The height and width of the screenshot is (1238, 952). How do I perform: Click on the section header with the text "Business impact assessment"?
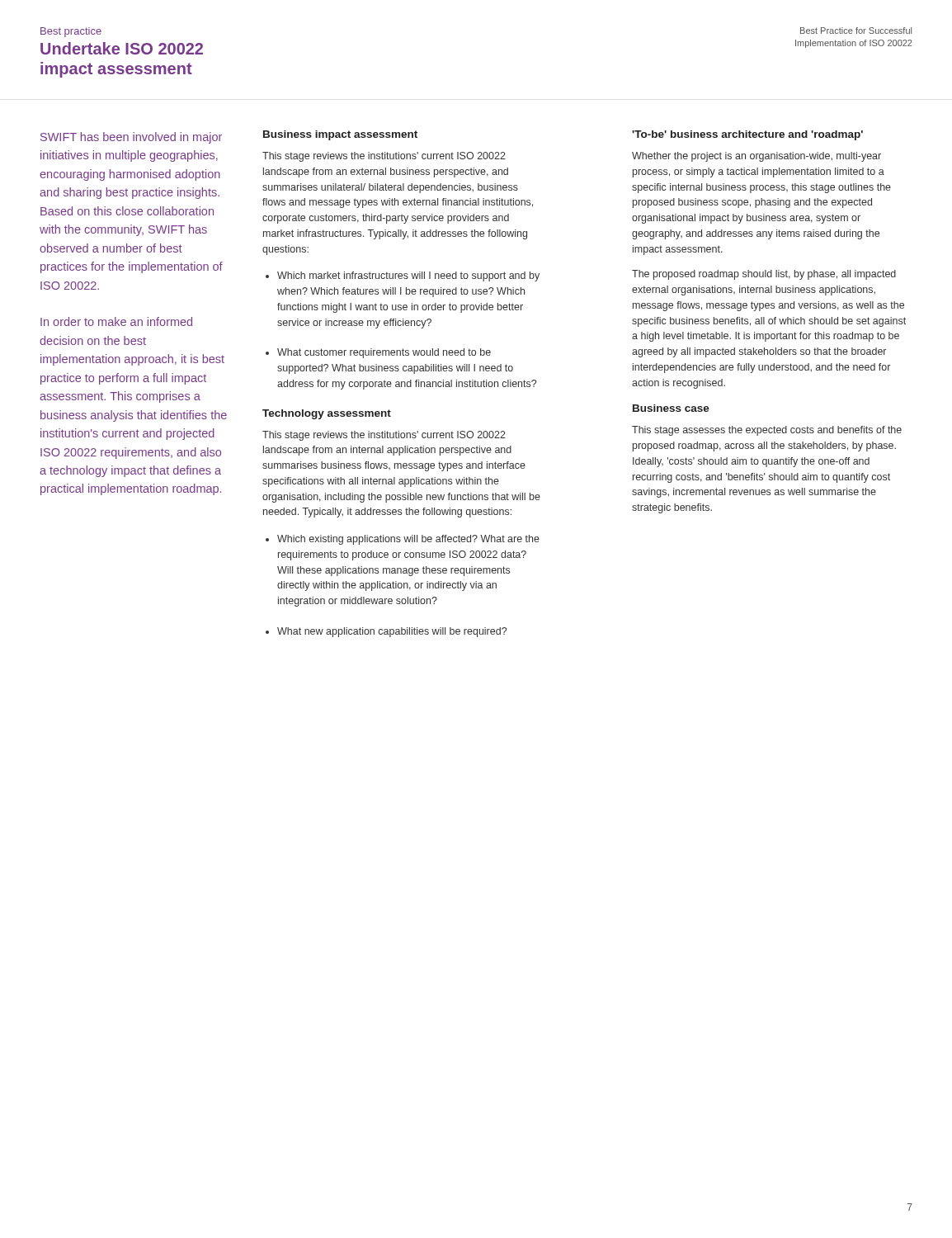pos(340,134)
